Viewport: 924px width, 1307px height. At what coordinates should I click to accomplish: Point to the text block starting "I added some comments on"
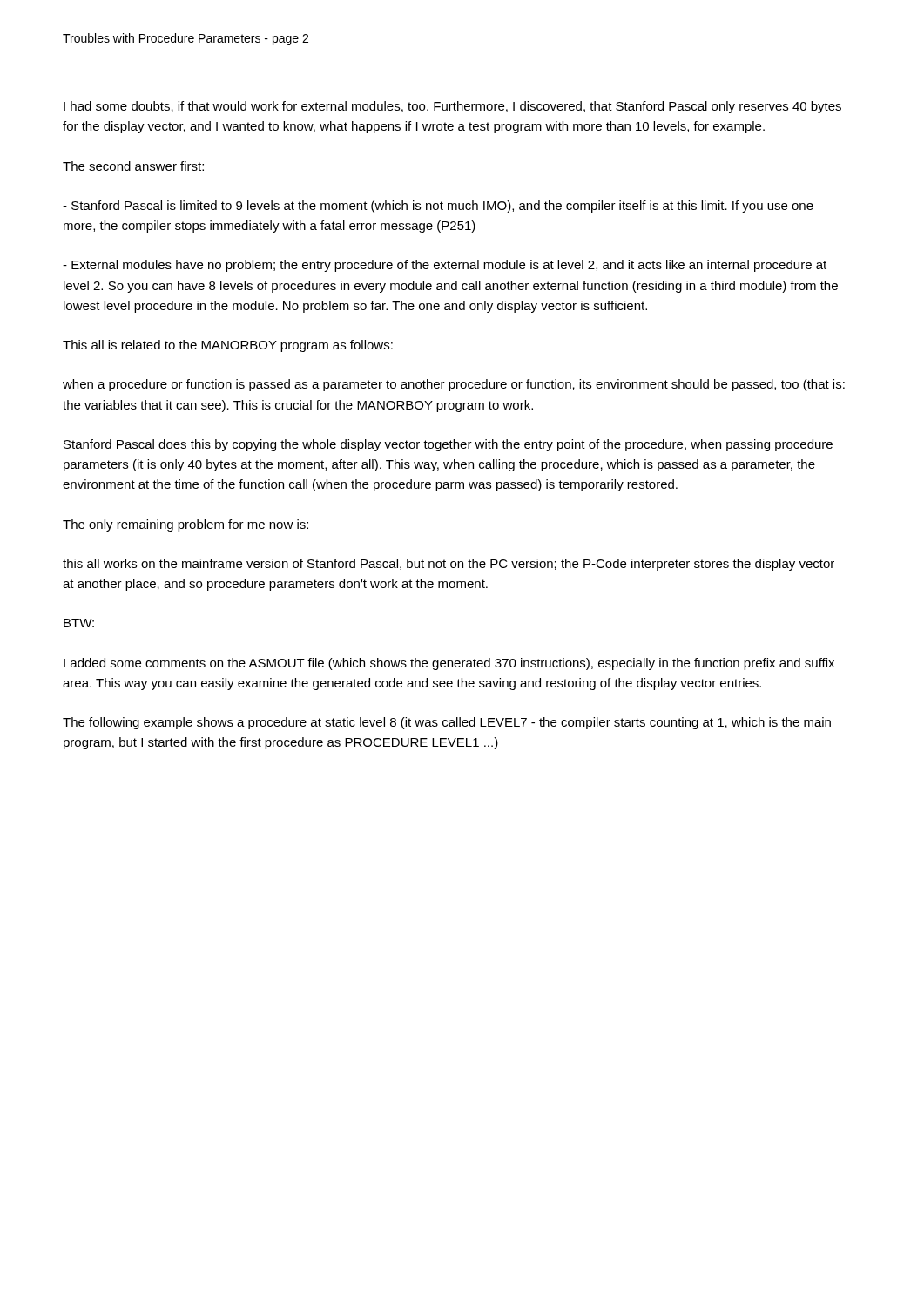click(x=449, y=672)
